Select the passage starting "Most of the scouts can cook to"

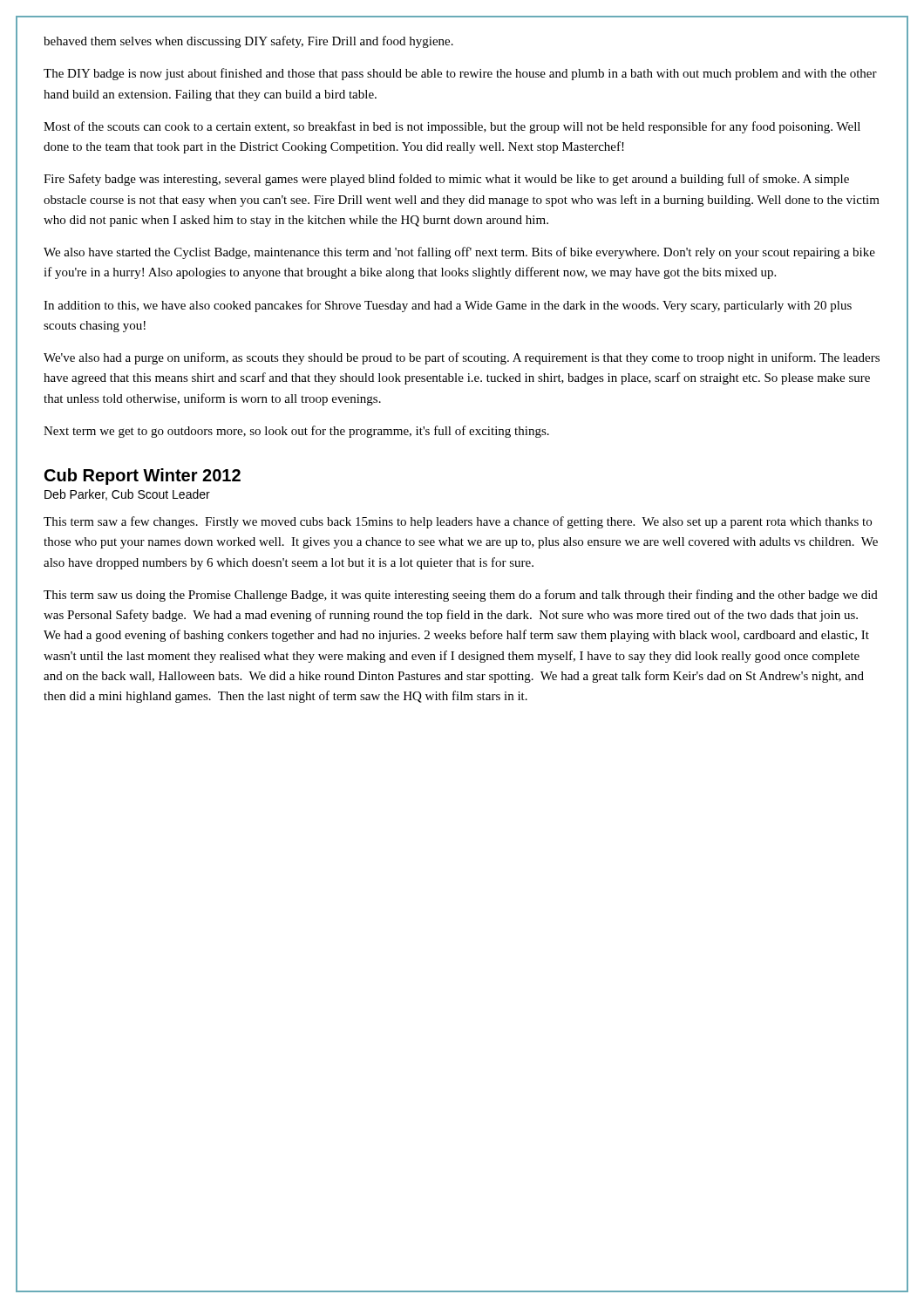(x=452, y=136)
